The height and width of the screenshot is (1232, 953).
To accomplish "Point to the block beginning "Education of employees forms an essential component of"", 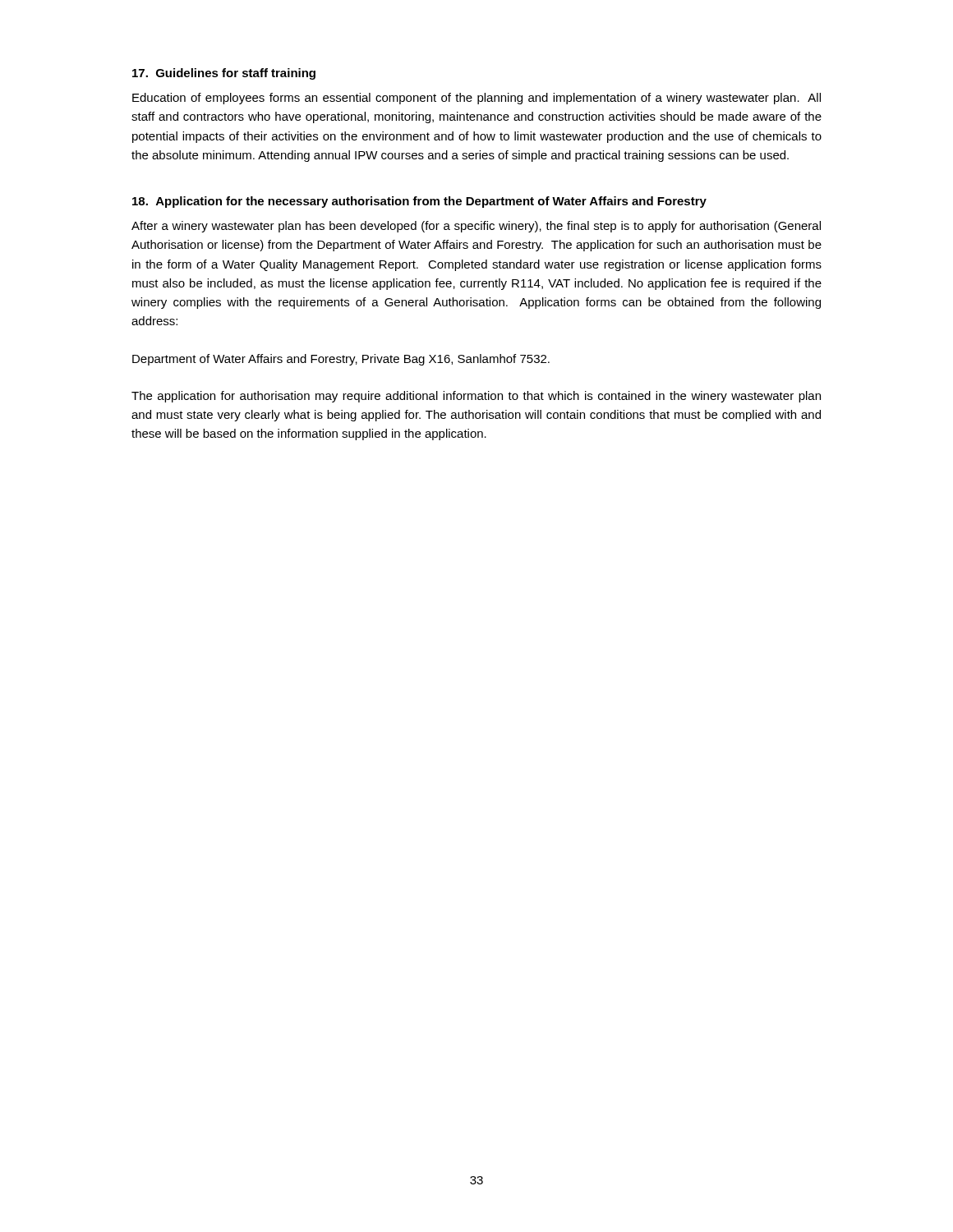I will pos(476,126).
